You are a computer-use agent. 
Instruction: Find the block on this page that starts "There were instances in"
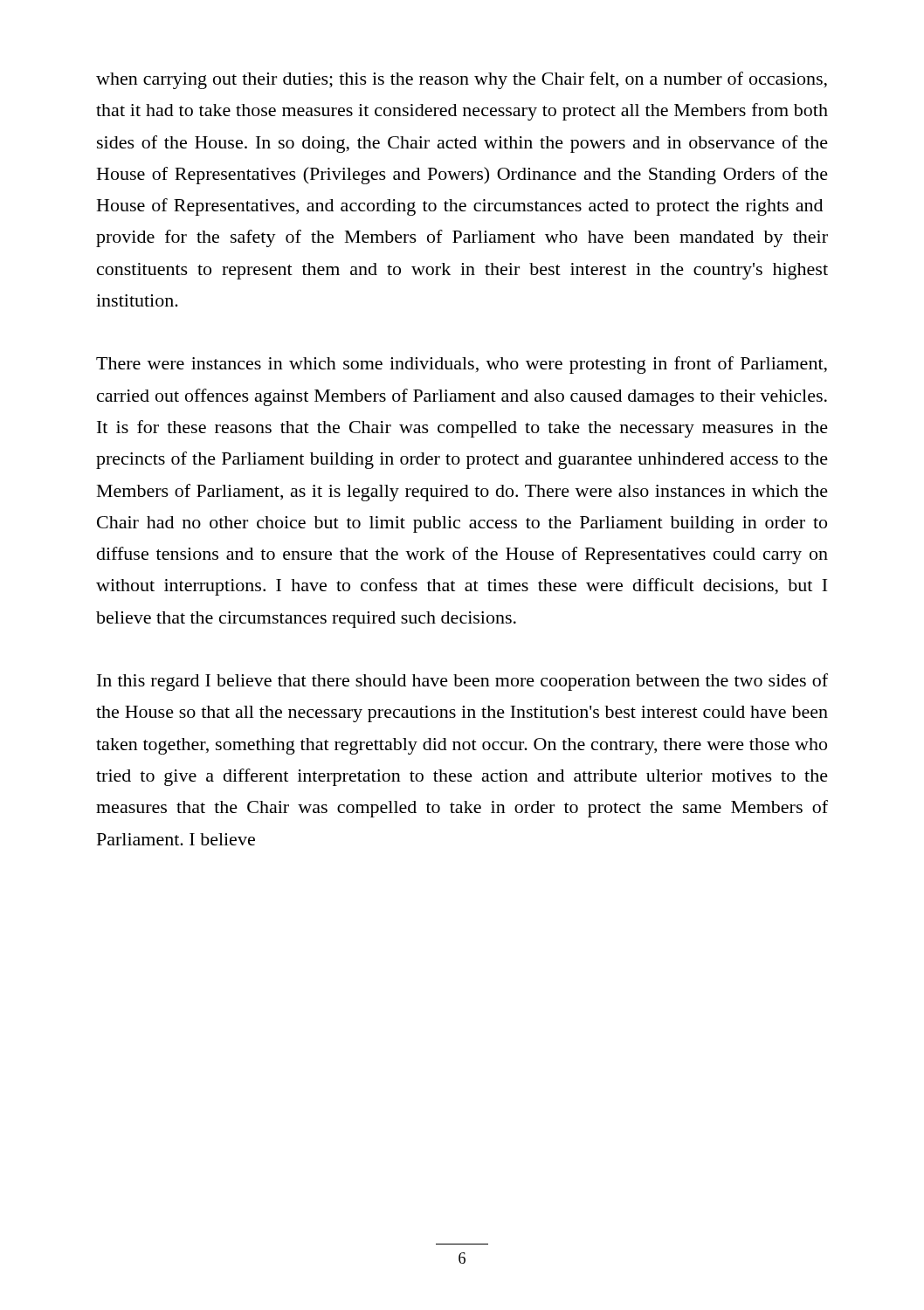click(x=462, y=490)
